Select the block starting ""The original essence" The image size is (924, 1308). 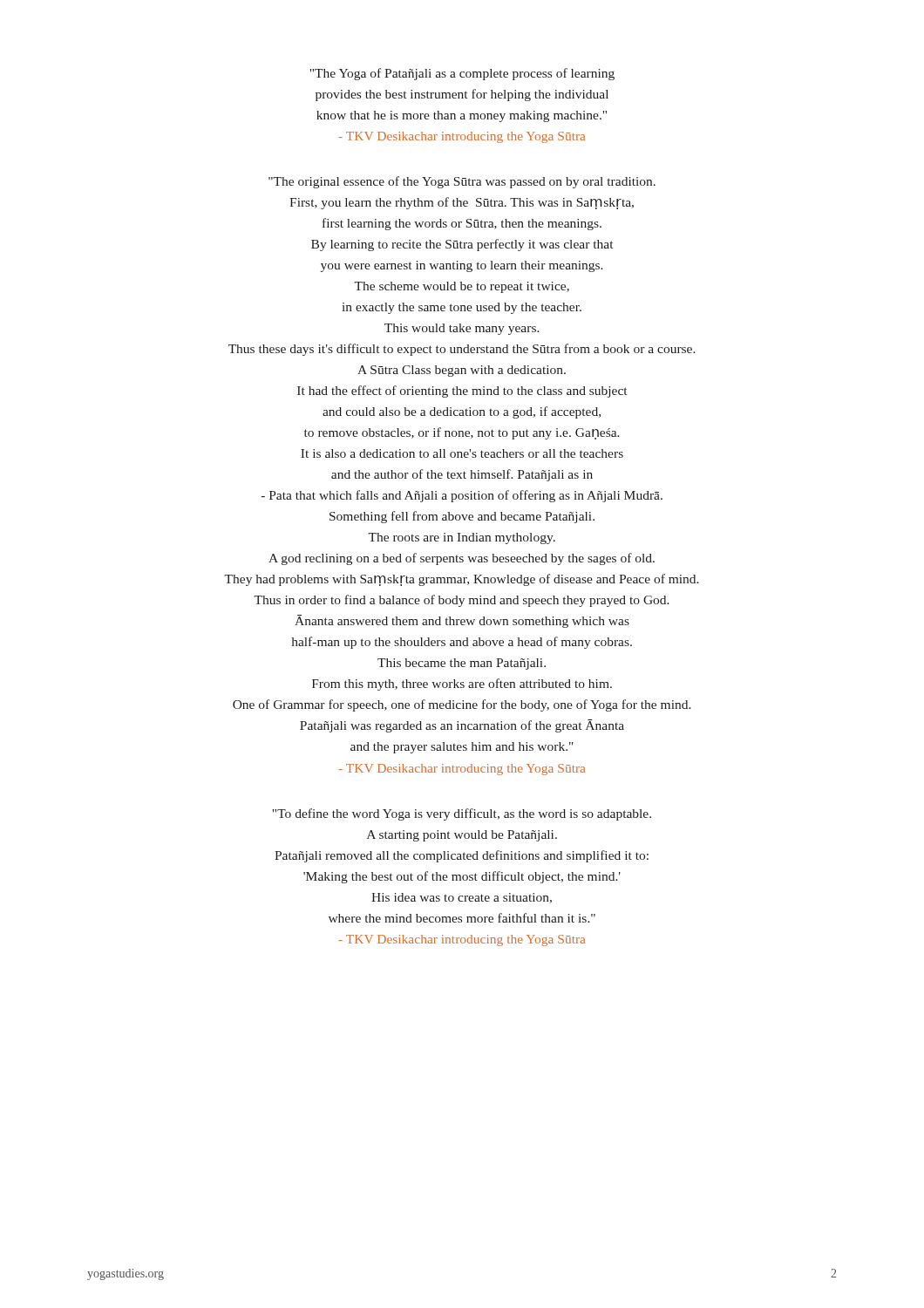pyautogui.click(x=462, y=474)
